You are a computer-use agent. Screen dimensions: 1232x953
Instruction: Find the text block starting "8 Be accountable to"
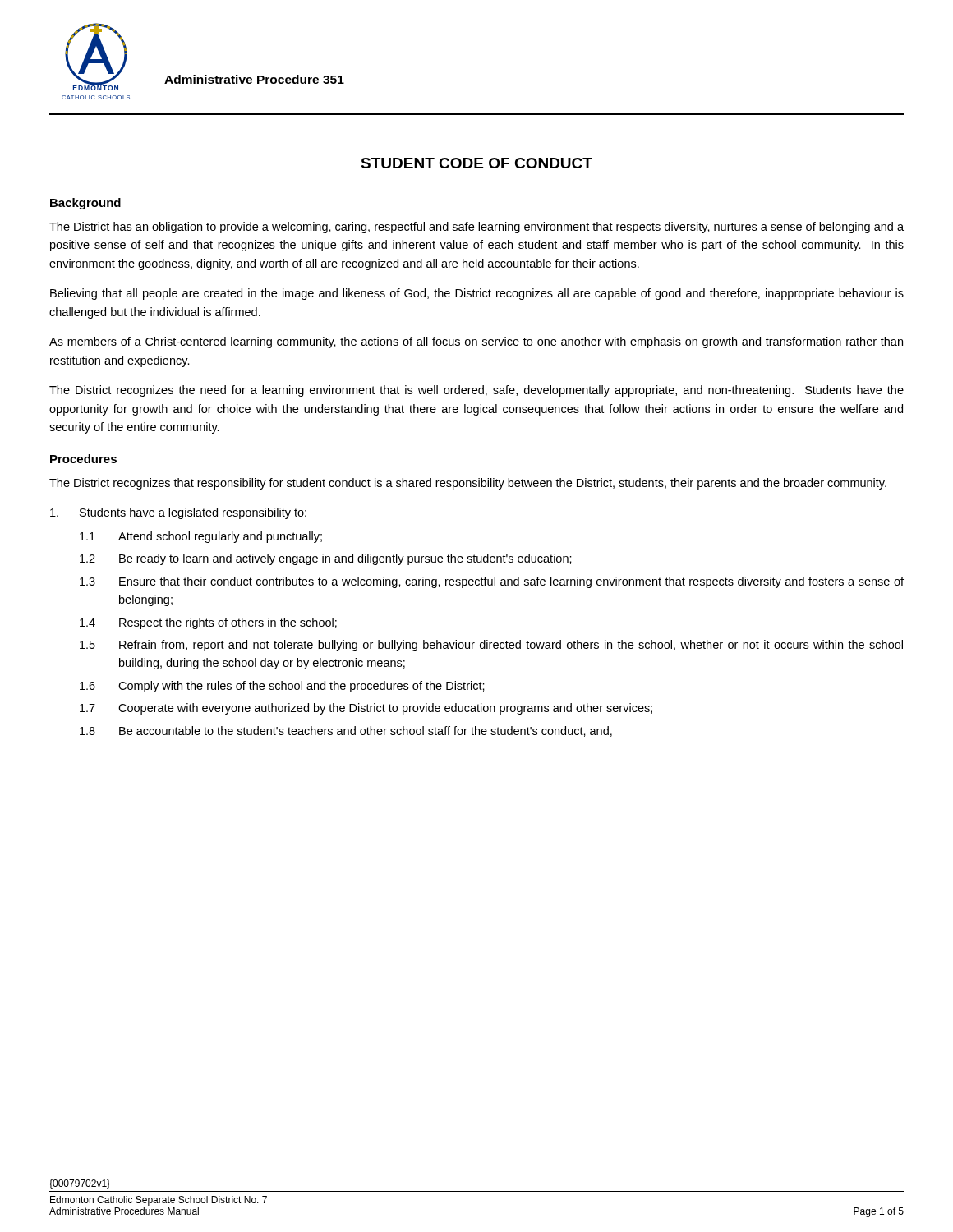click(x=491, y=731)
